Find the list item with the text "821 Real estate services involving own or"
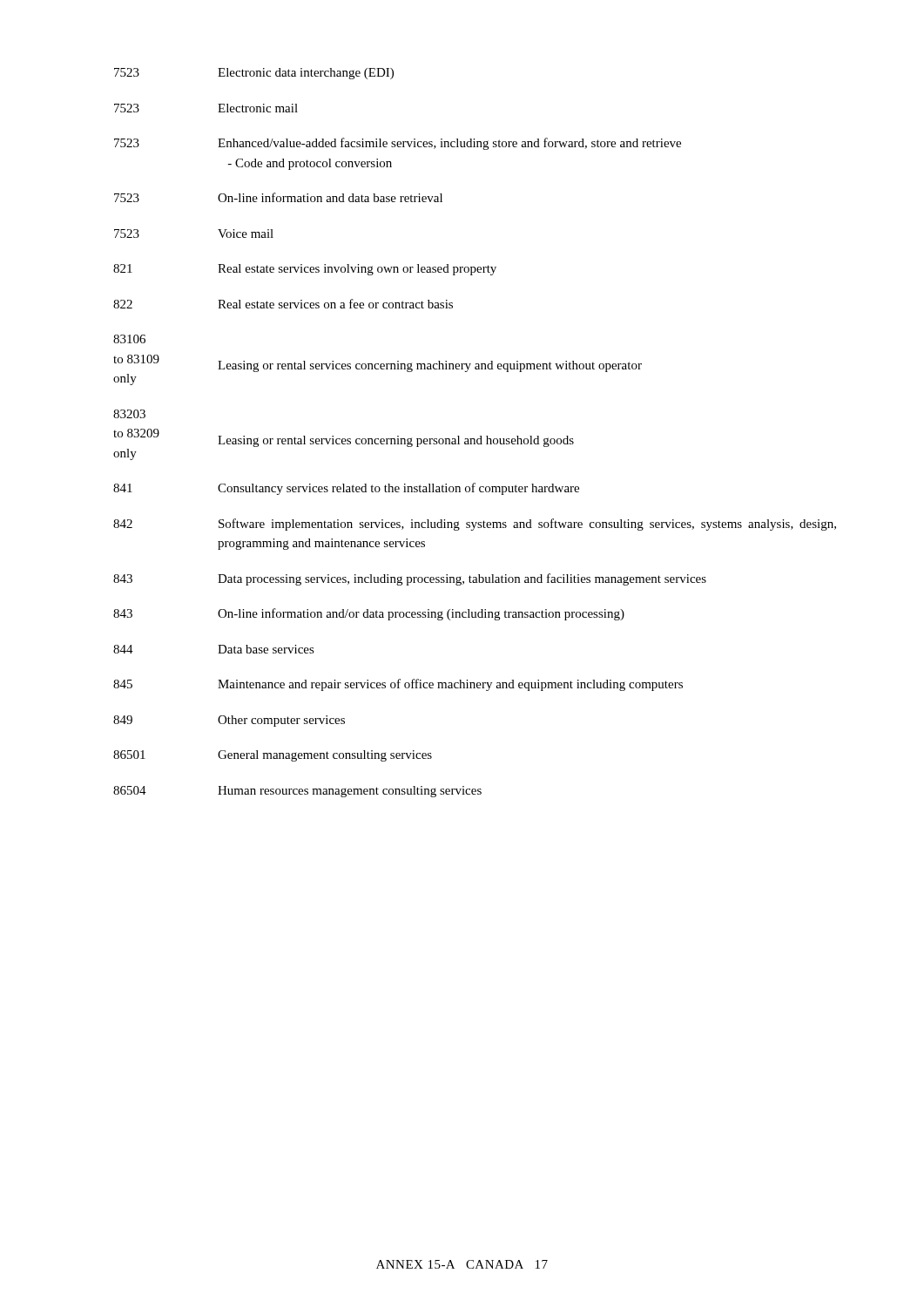Screen dimensions: 1307x924 475,269
